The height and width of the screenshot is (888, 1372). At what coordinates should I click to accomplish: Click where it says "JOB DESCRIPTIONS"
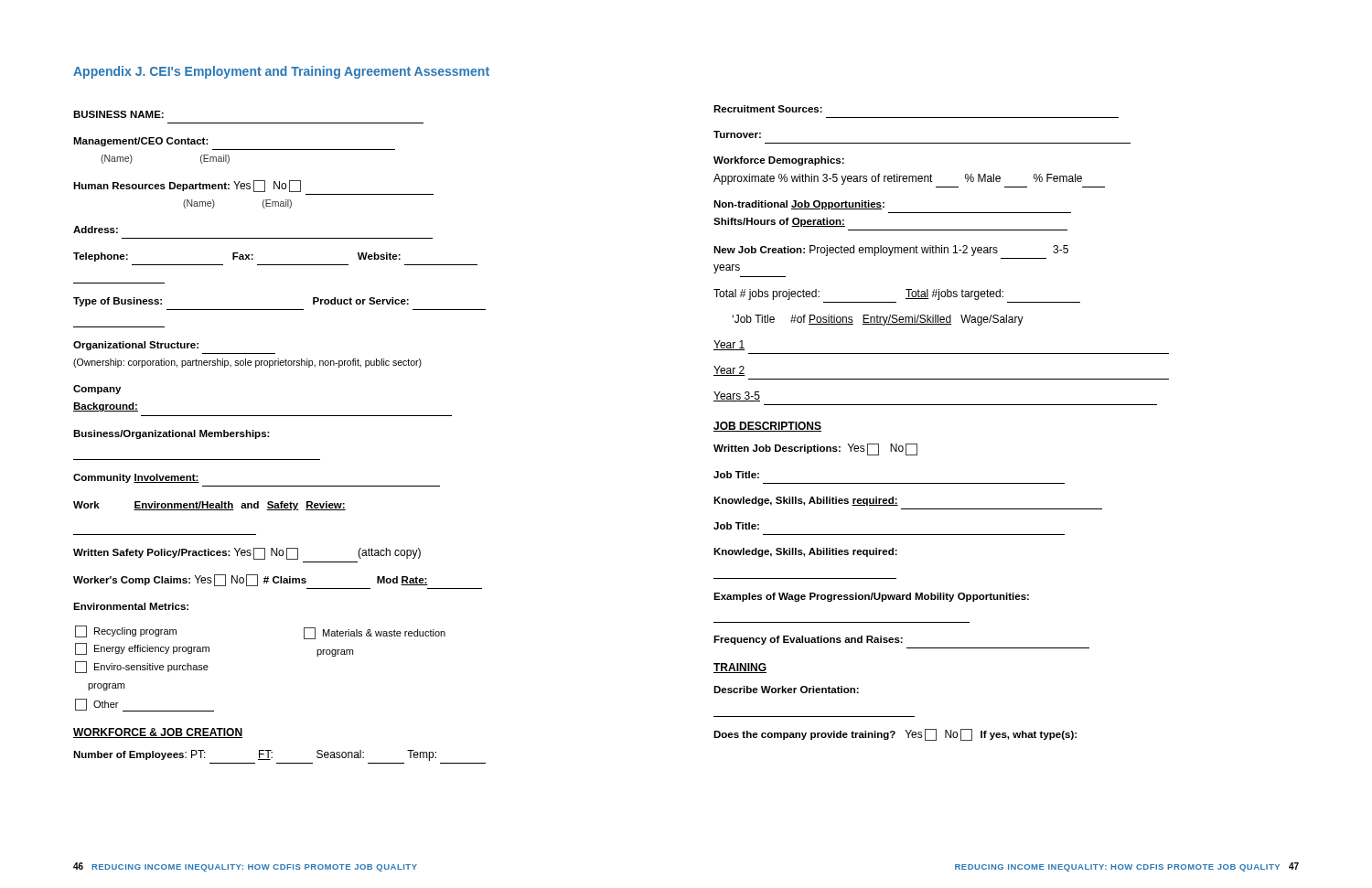point(767,427)
